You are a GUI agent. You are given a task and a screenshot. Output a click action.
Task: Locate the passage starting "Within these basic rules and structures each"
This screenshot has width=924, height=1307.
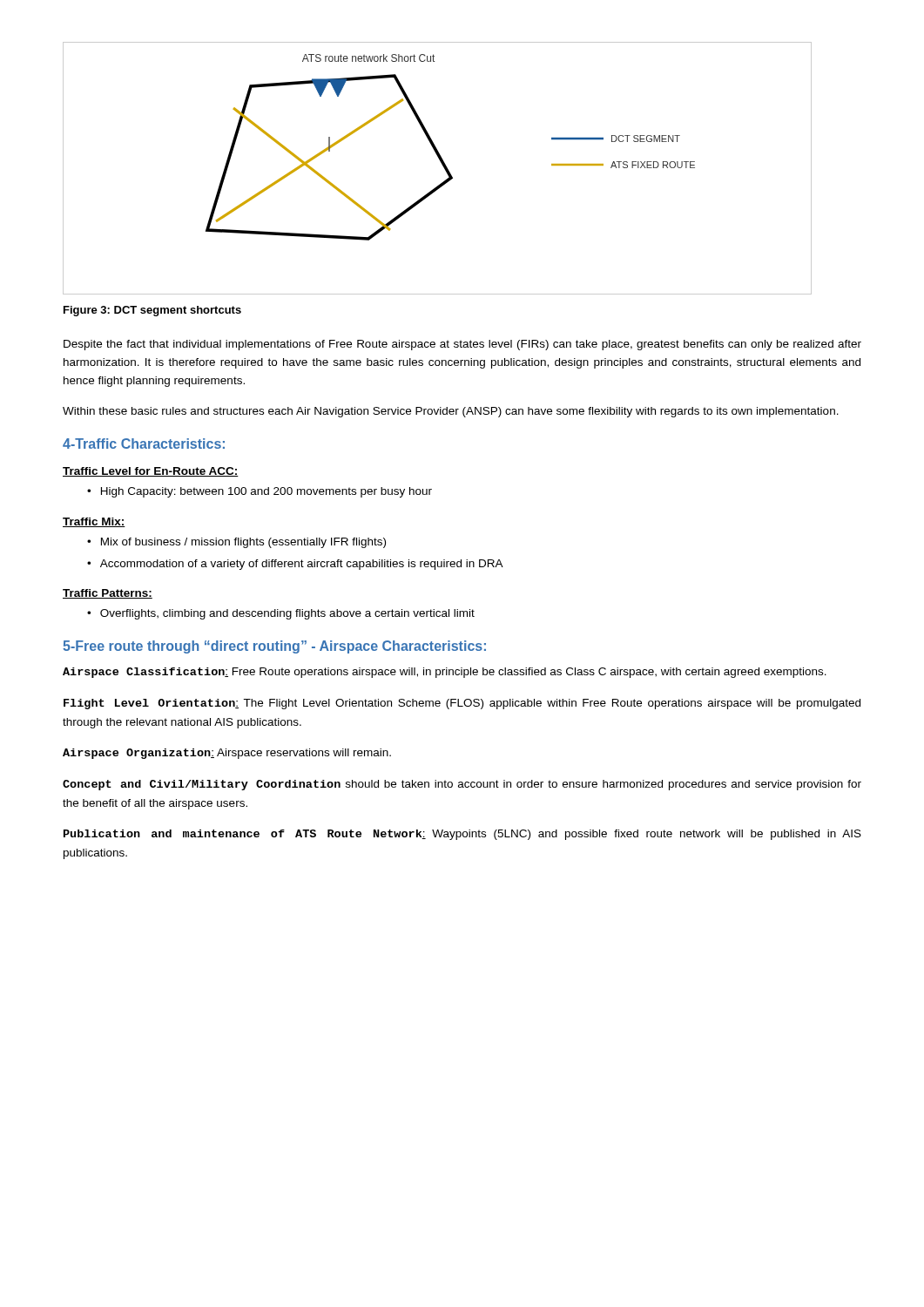451,411
